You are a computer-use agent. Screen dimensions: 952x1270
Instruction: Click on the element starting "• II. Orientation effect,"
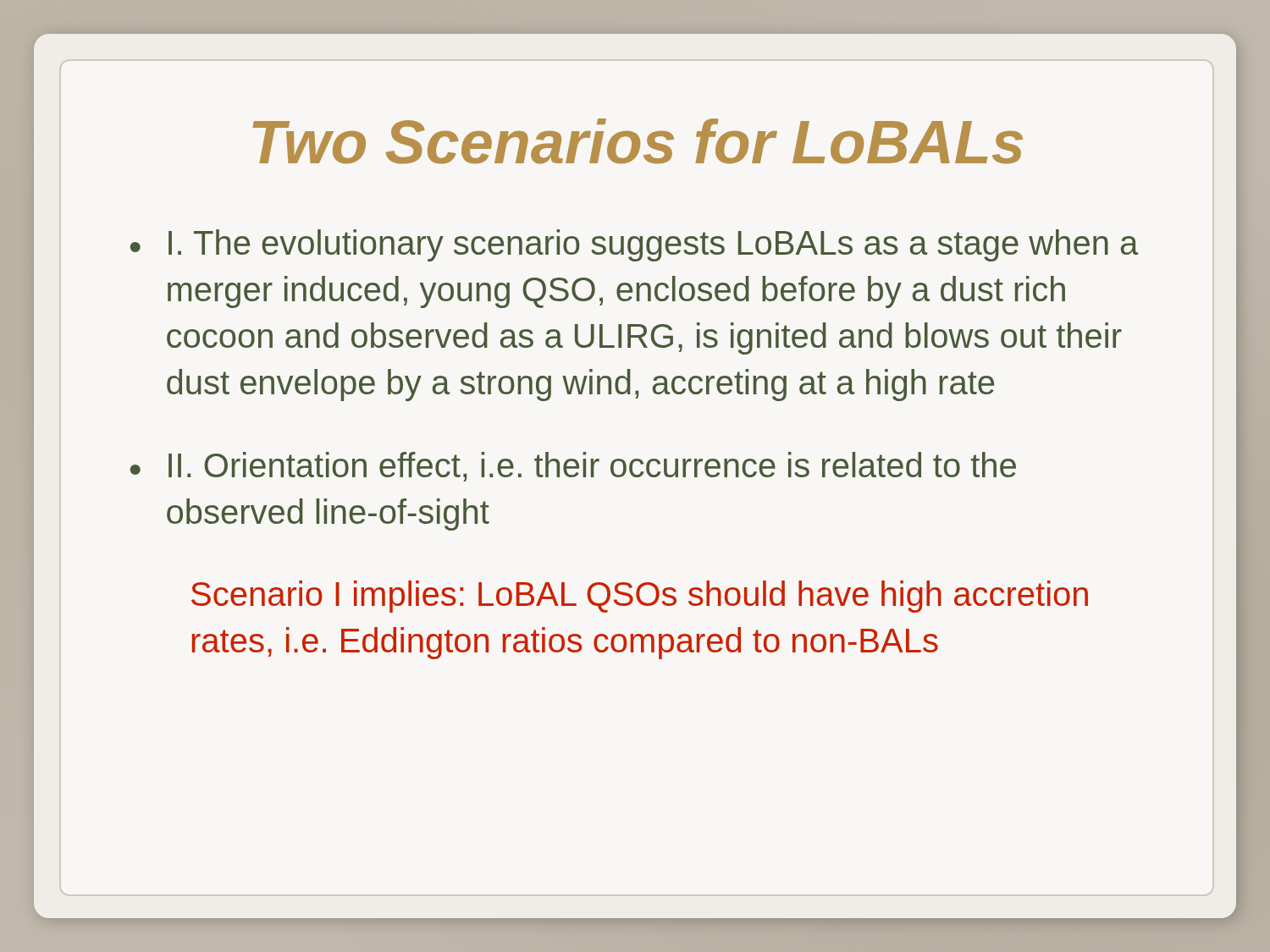pyautogui.click(x=637, y=489)
